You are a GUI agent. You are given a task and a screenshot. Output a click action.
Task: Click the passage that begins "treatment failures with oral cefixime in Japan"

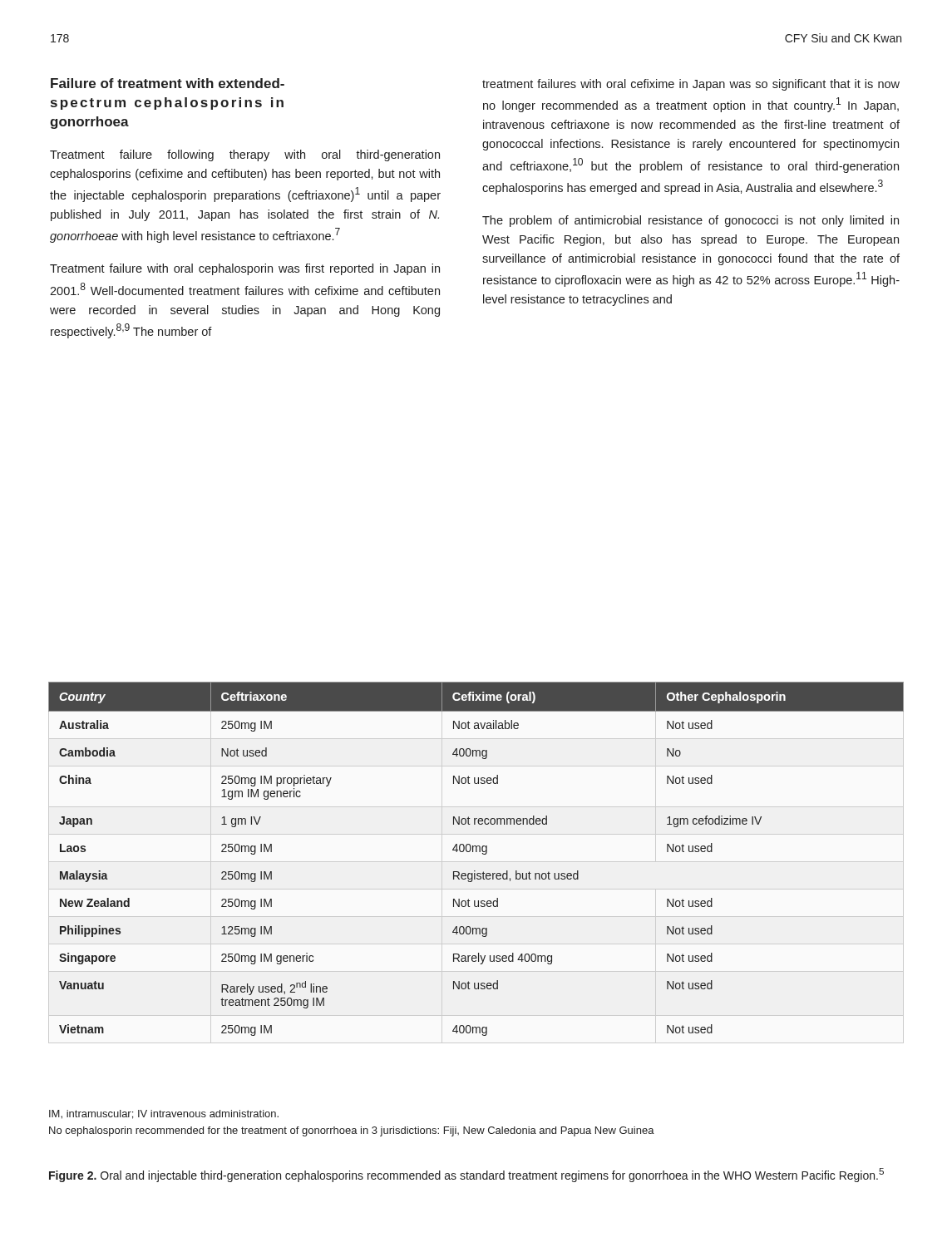tap(691, 136)
